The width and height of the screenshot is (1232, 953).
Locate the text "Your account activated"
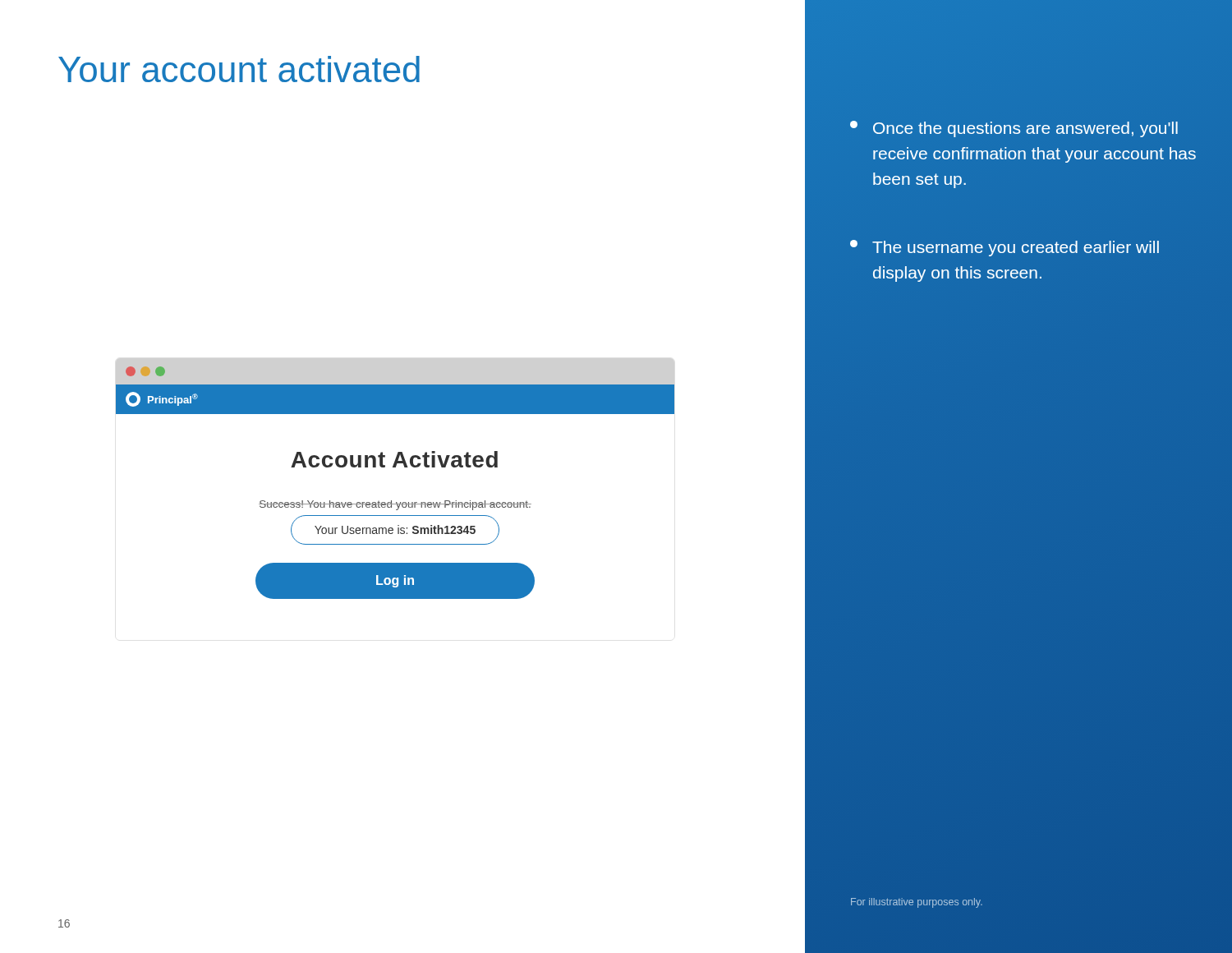pyautogui.click(x=240, y=69)
